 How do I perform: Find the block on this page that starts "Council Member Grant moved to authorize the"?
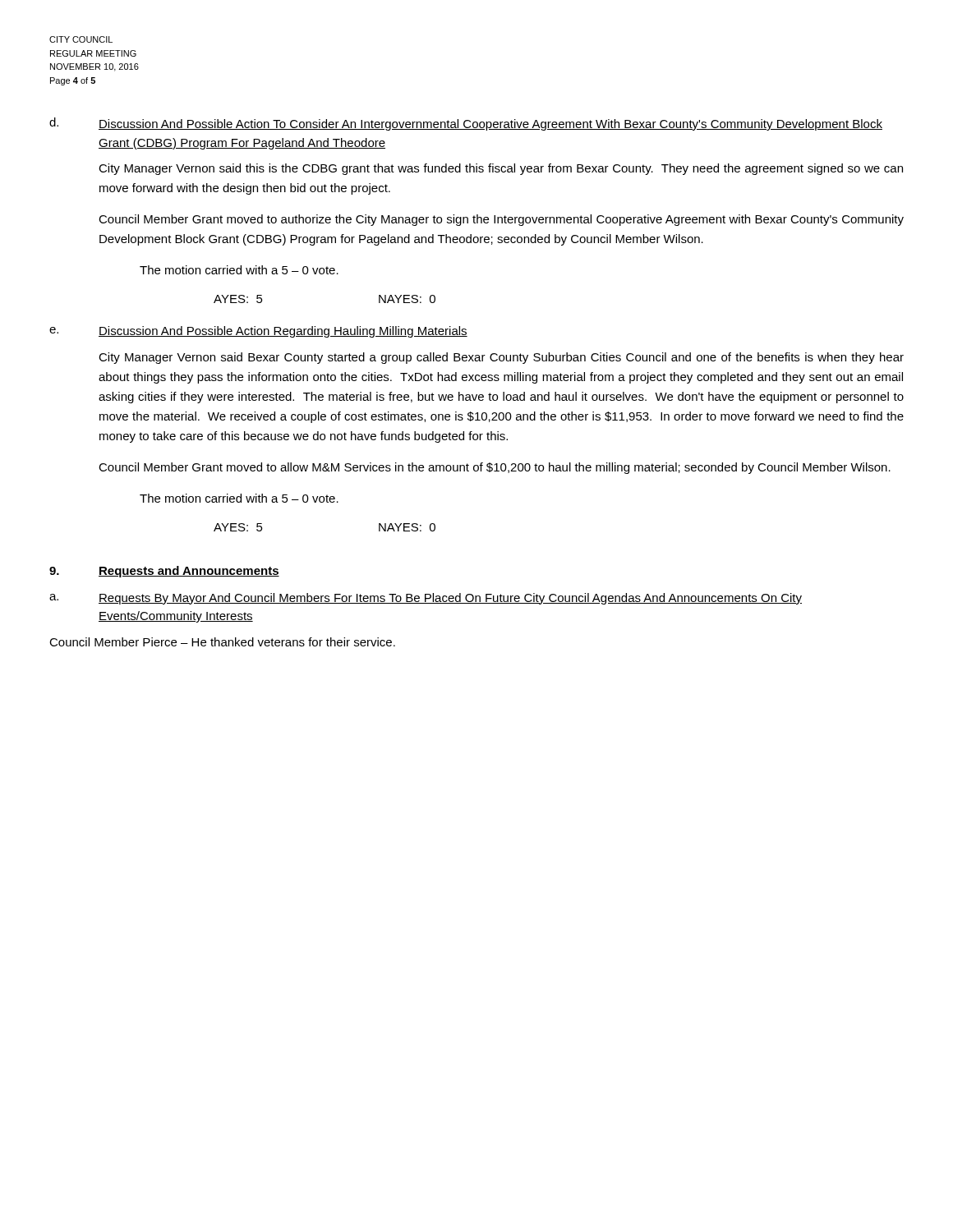click(x=501, y=229)
